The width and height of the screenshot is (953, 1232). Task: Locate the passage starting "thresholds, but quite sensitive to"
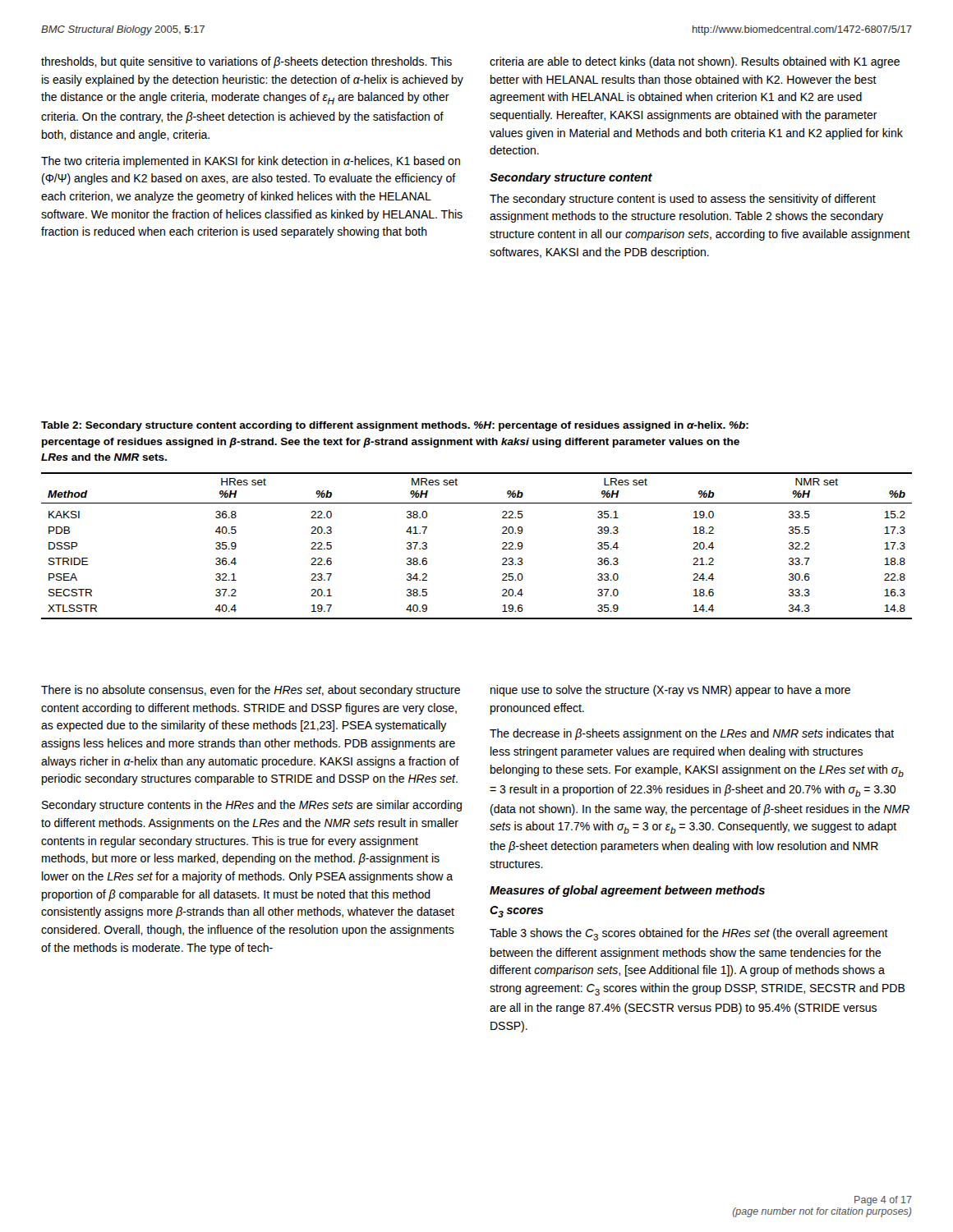coord(252,99)
